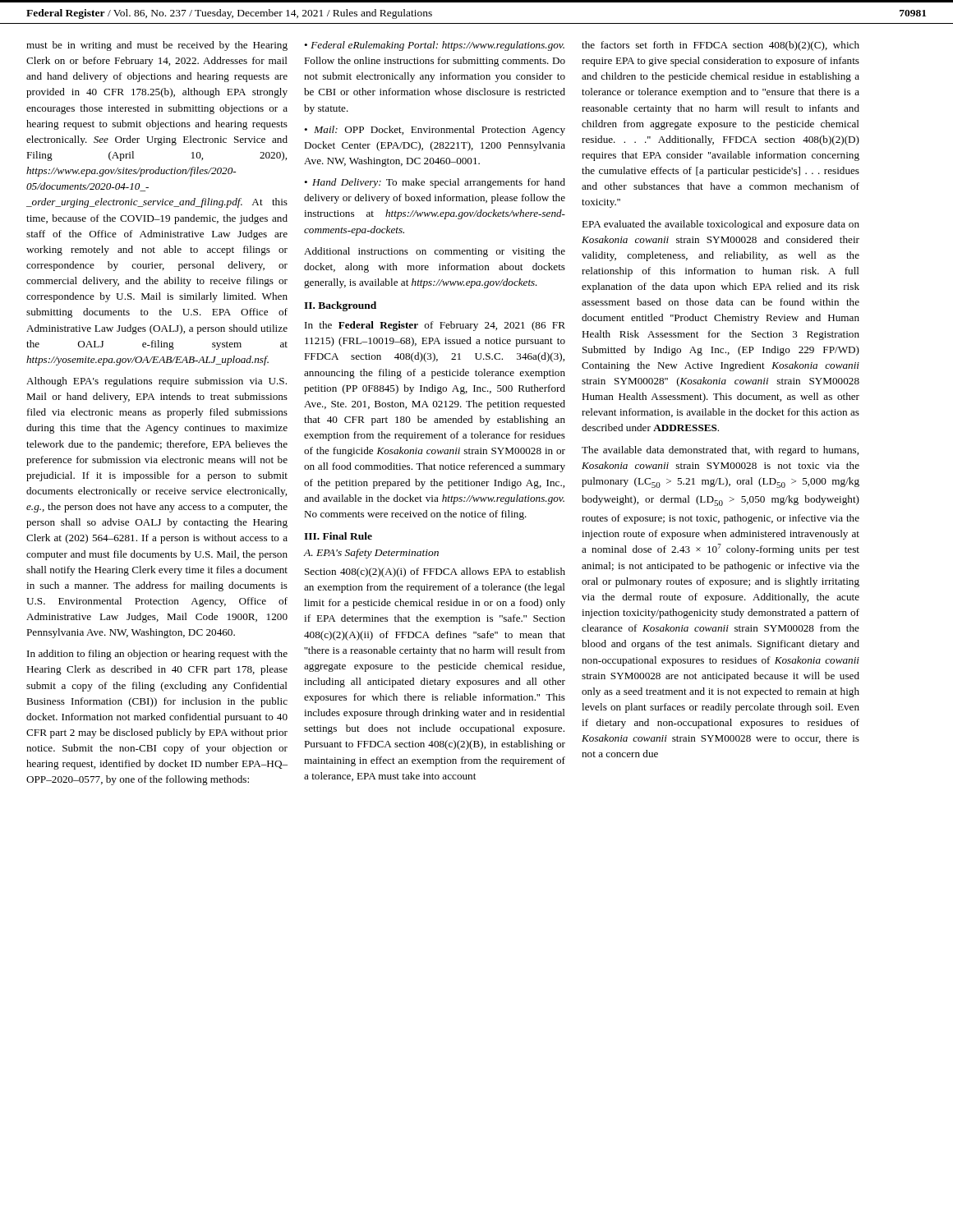Find the list item that says "• Federal eRulemaking"

pyautogui.click(x=435, y=76)
